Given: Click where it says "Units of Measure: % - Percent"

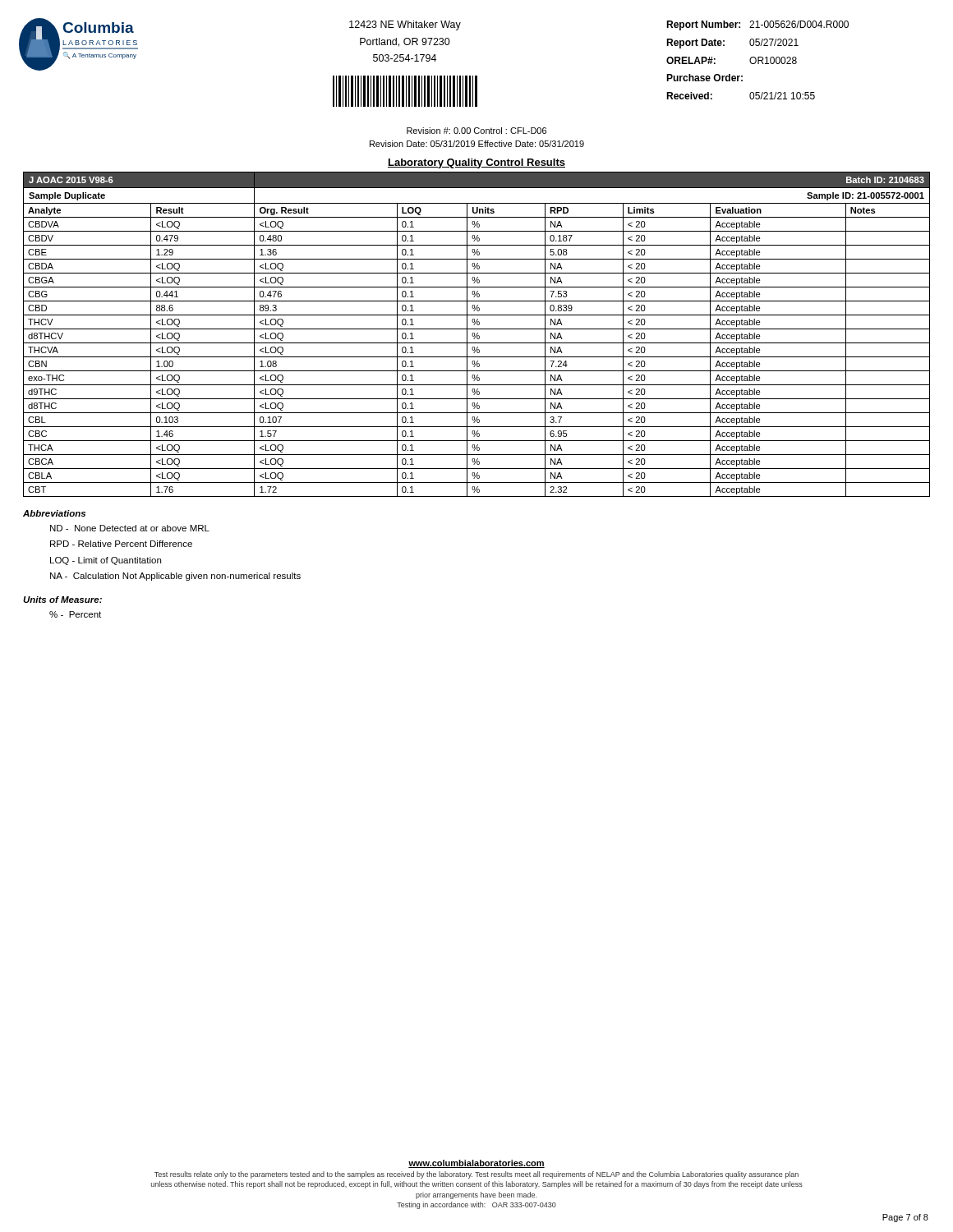Looking at the screenshot, I should tap(62, 600).
